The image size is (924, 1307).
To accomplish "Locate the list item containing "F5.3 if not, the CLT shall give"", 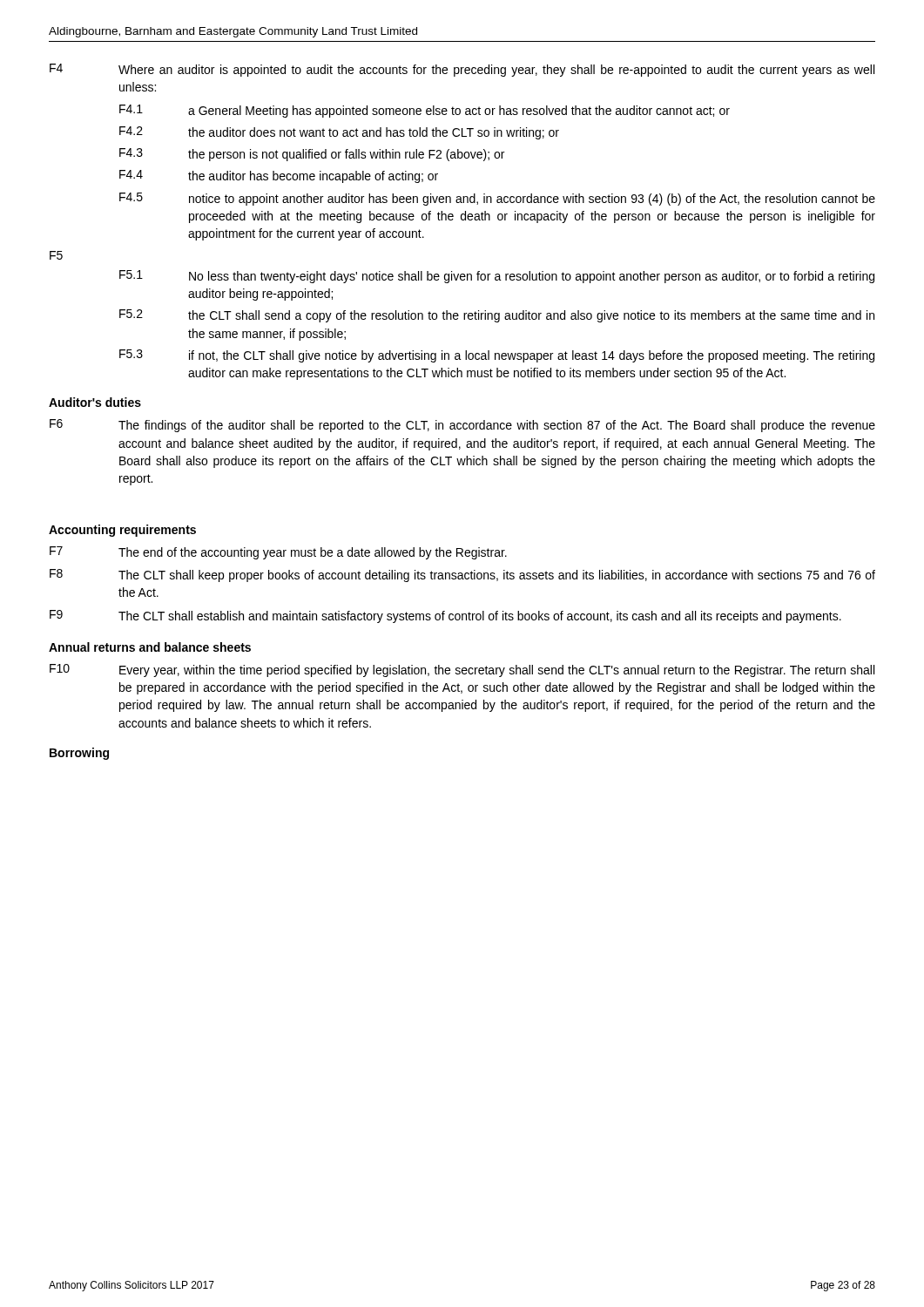I will [x=497, y=364].
